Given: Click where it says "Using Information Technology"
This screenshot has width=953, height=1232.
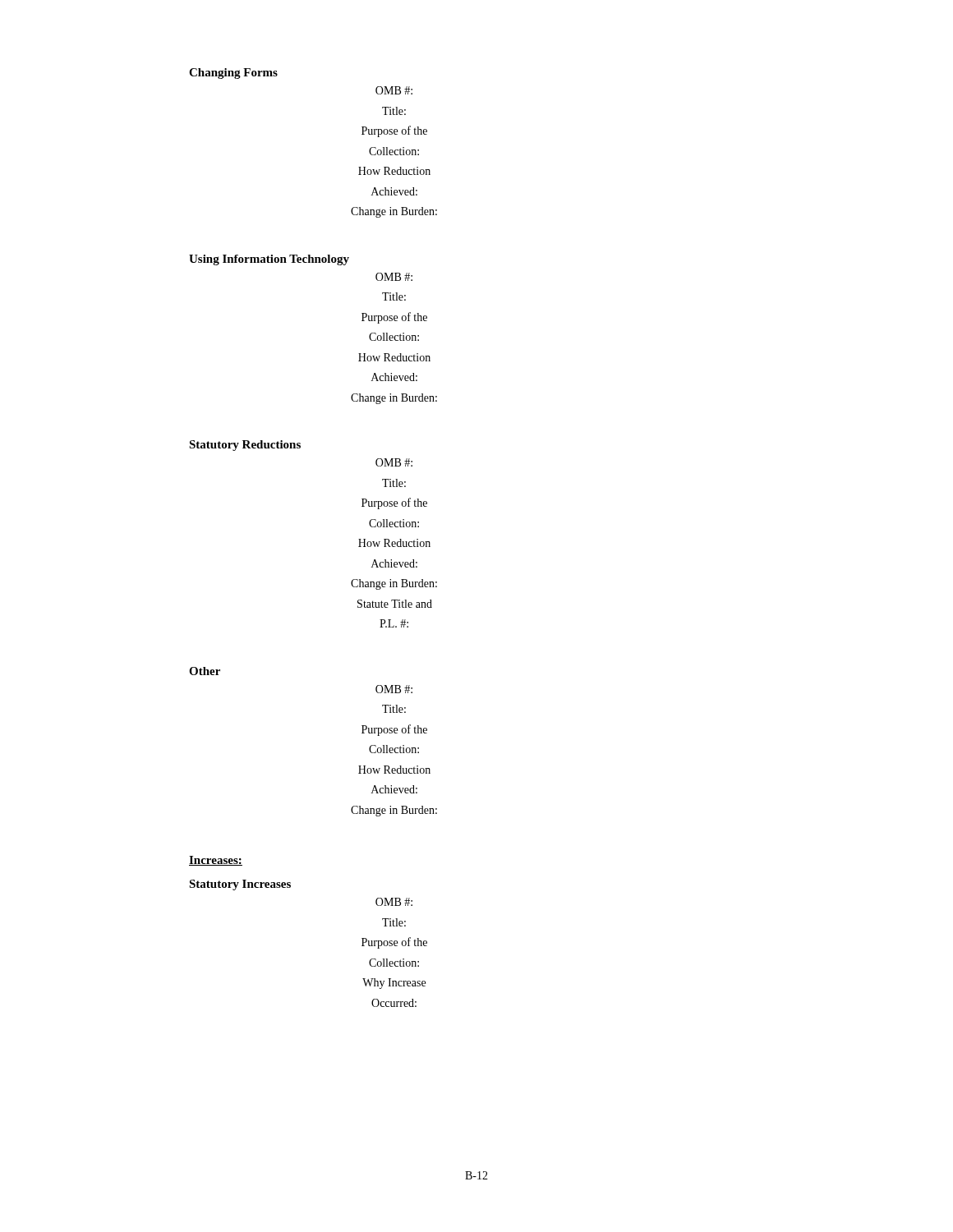Looking at the screenshot, I should 269,258.
